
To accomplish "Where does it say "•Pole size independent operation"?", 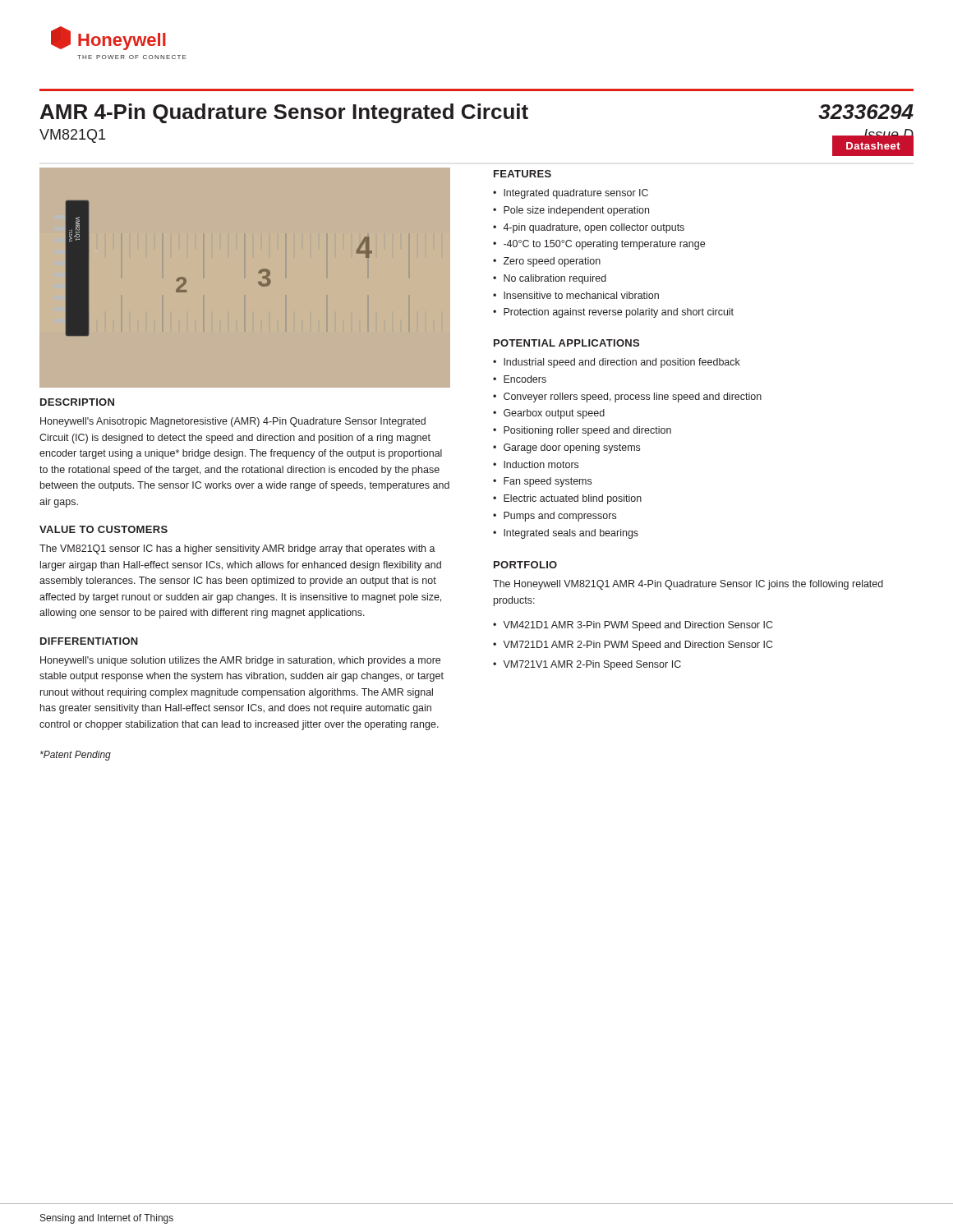I will click(x=571, y=210).
